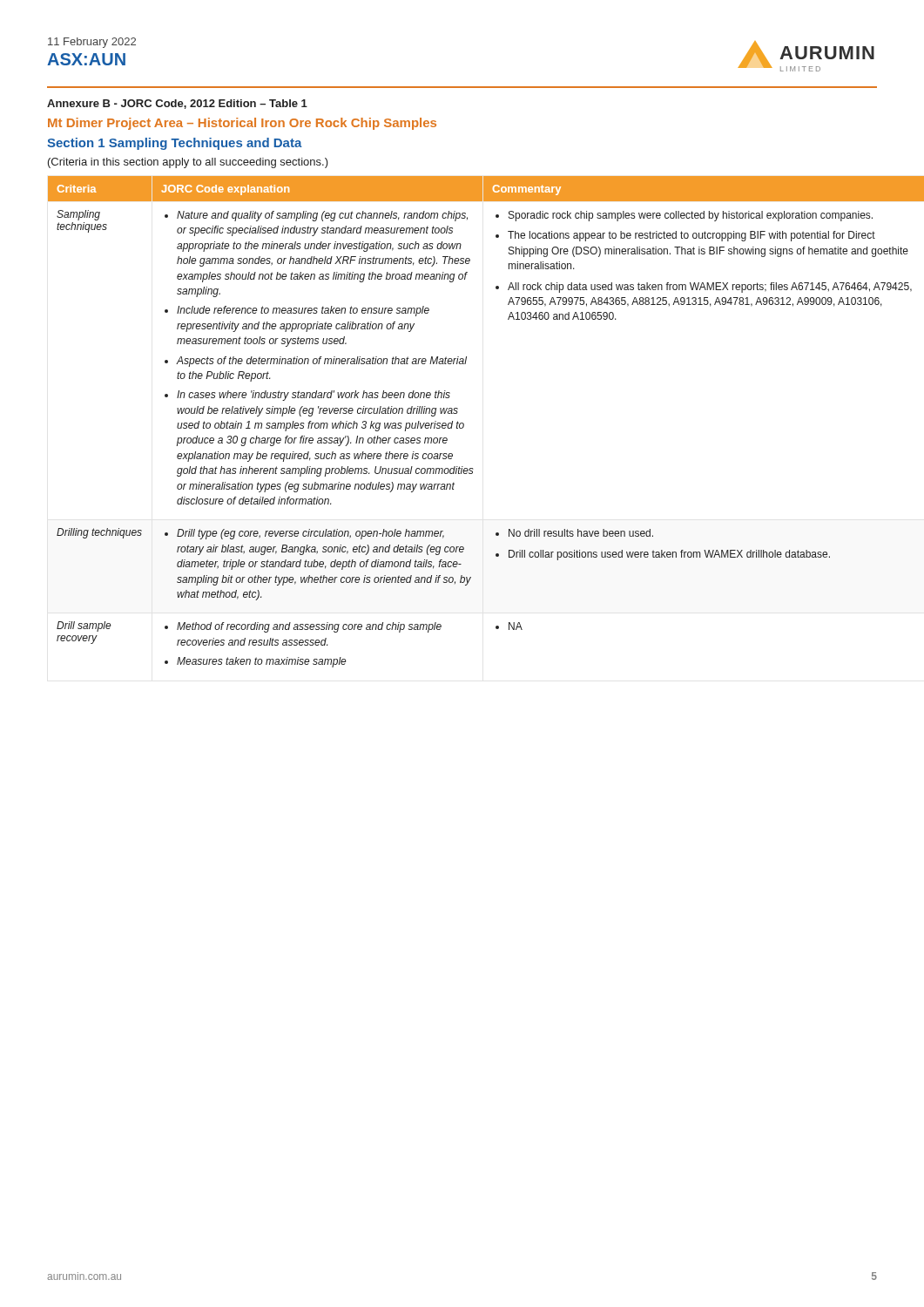Point to the block beginning "(Criteria in this section apply"
The width and height of the screenshot is (924, 1307).
coord(188,162)
